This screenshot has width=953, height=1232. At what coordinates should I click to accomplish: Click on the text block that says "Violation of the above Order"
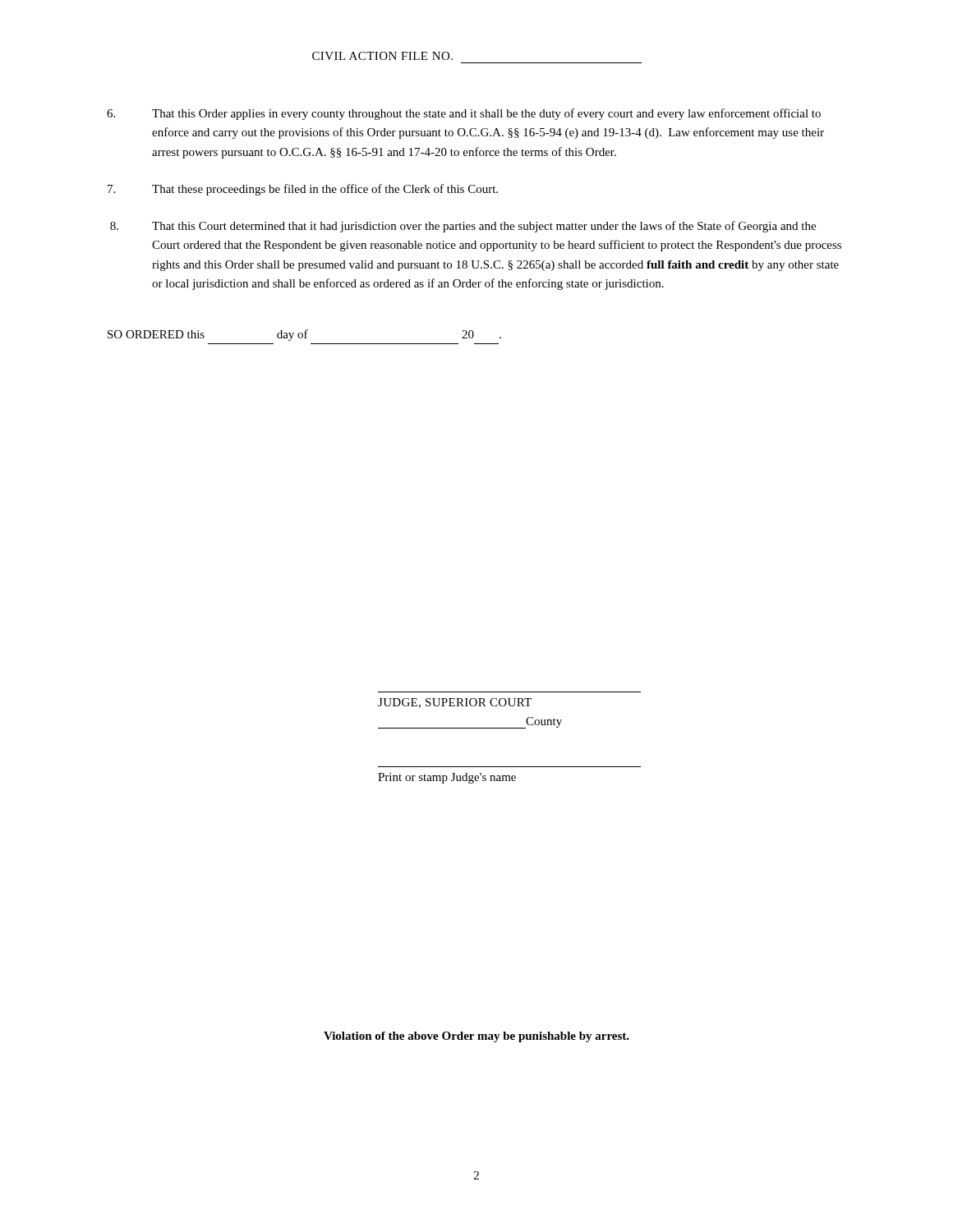pyautogui.click(x=476, y=1036)
